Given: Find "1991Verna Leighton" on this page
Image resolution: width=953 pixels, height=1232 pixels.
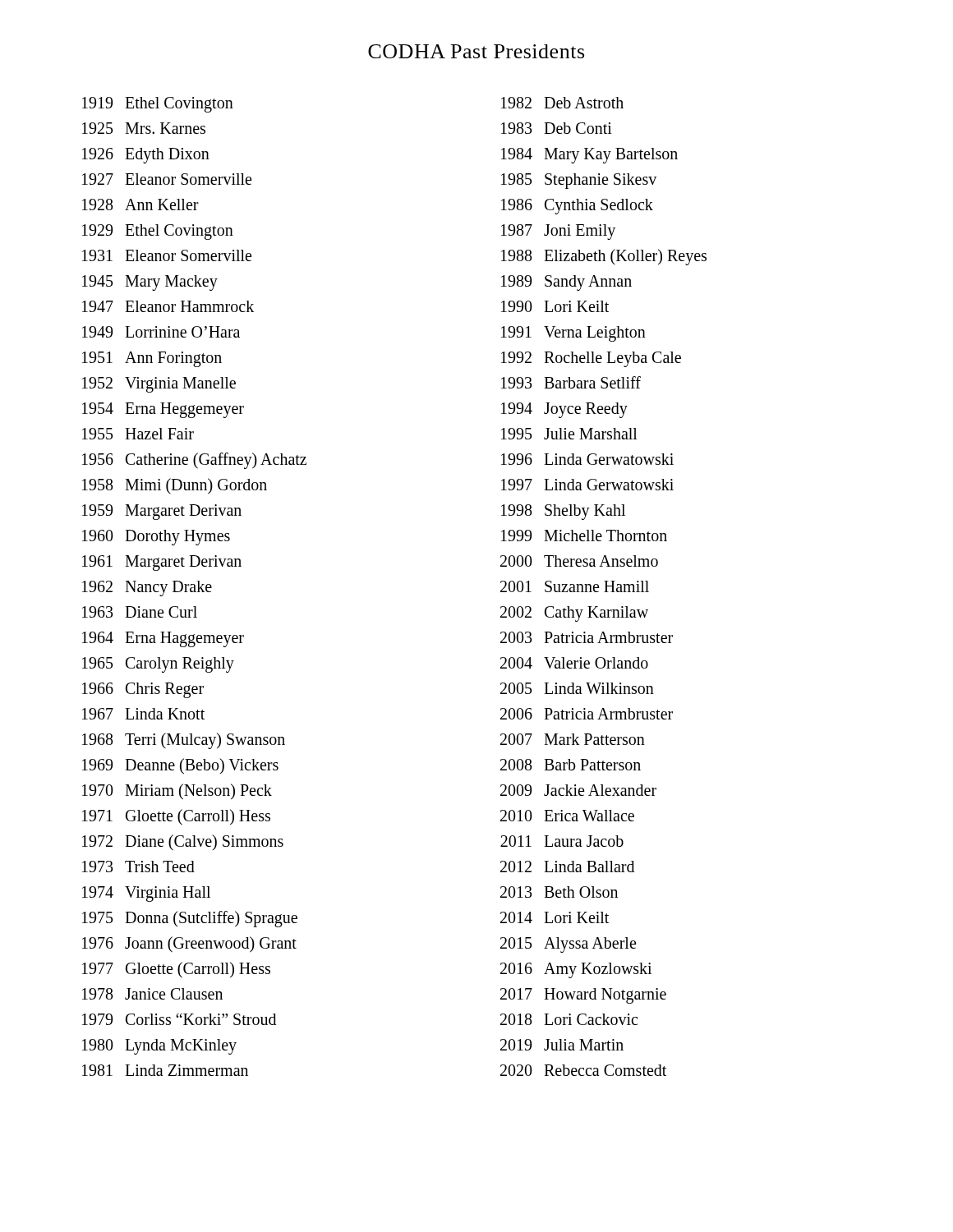Looking at the screenshot, I should (565, 332).
